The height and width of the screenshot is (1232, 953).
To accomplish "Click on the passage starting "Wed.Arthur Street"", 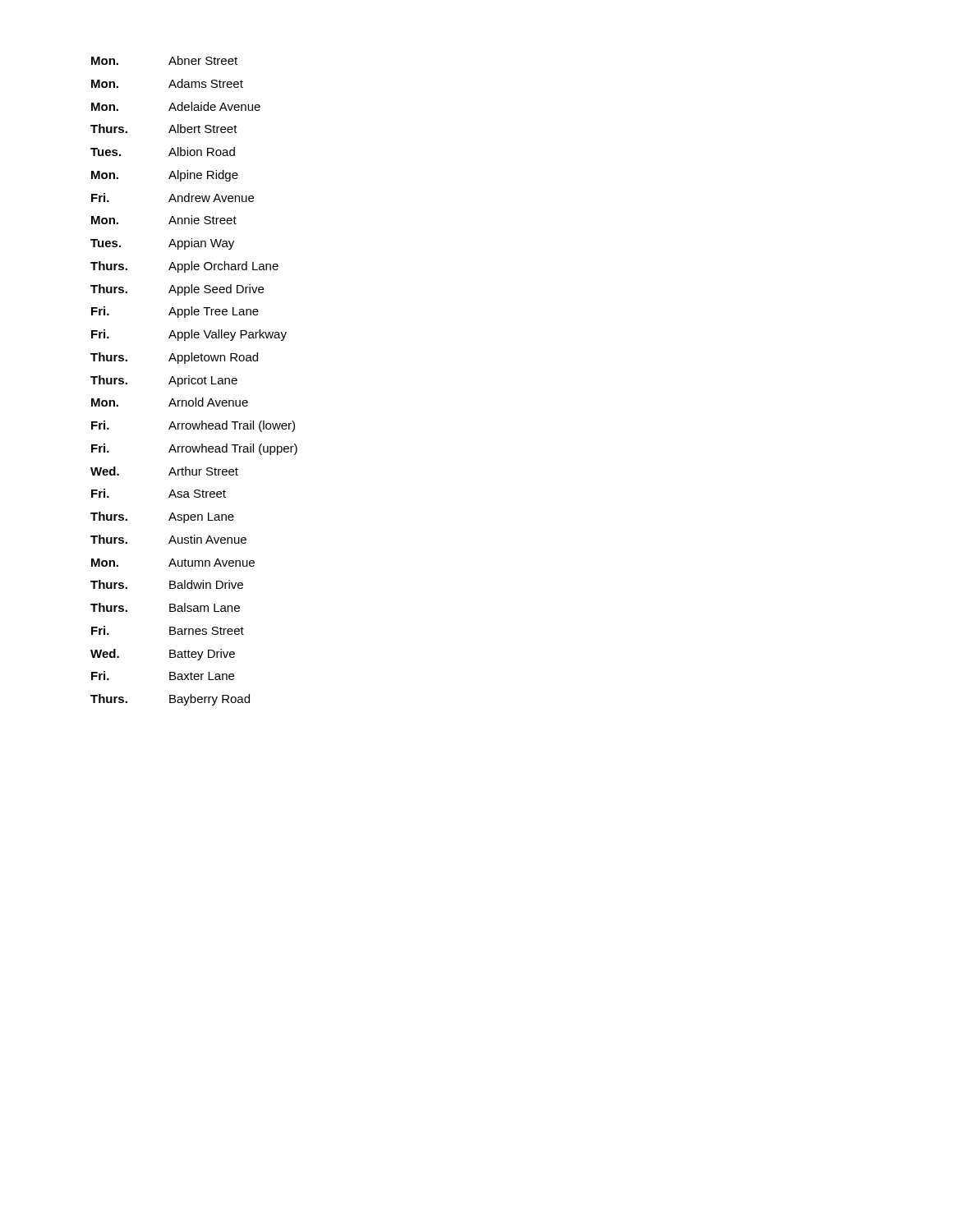I will coord(164,471).
